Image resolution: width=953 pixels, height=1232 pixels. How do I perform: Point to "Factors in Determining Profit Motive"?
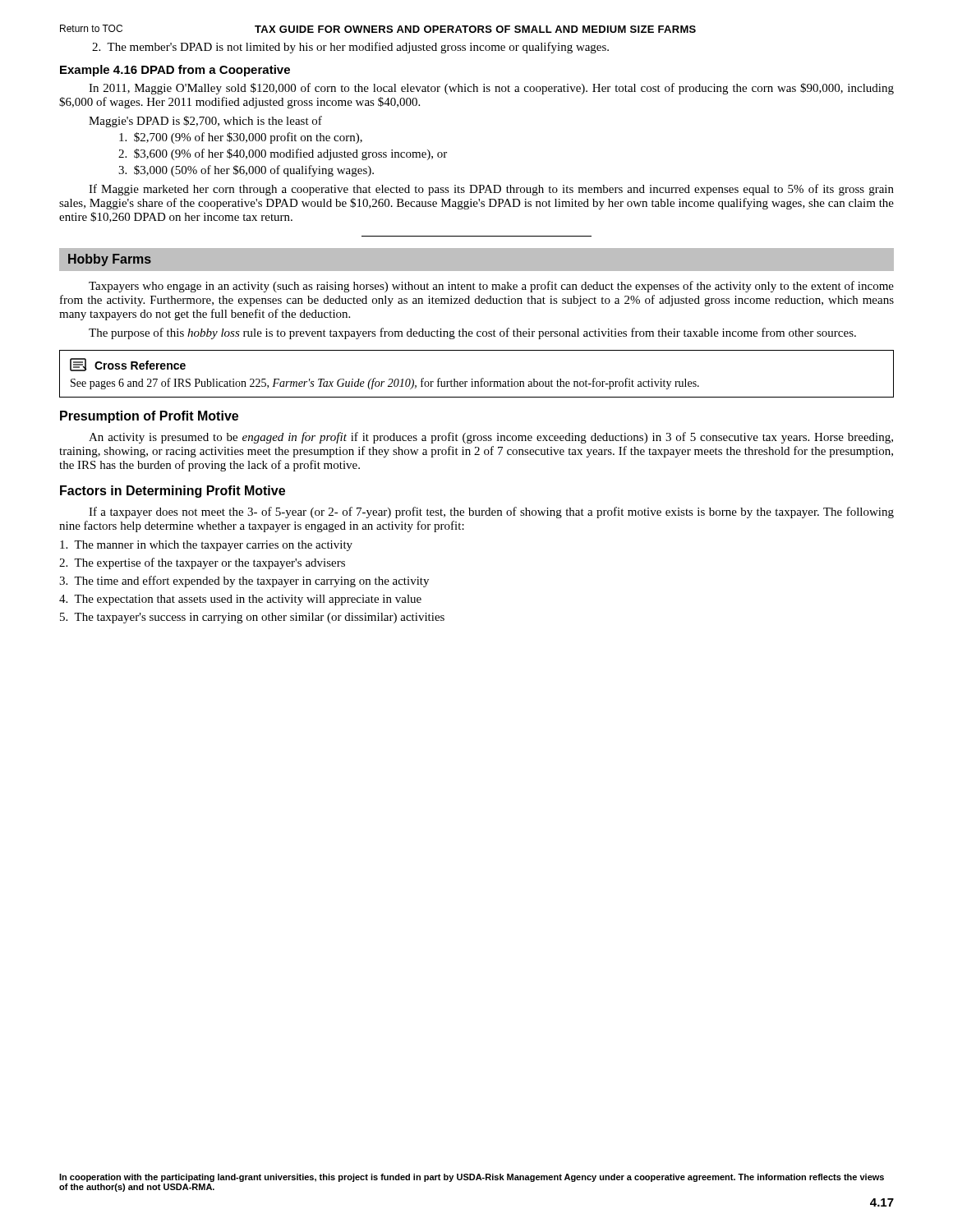click(x=172, y=491)
